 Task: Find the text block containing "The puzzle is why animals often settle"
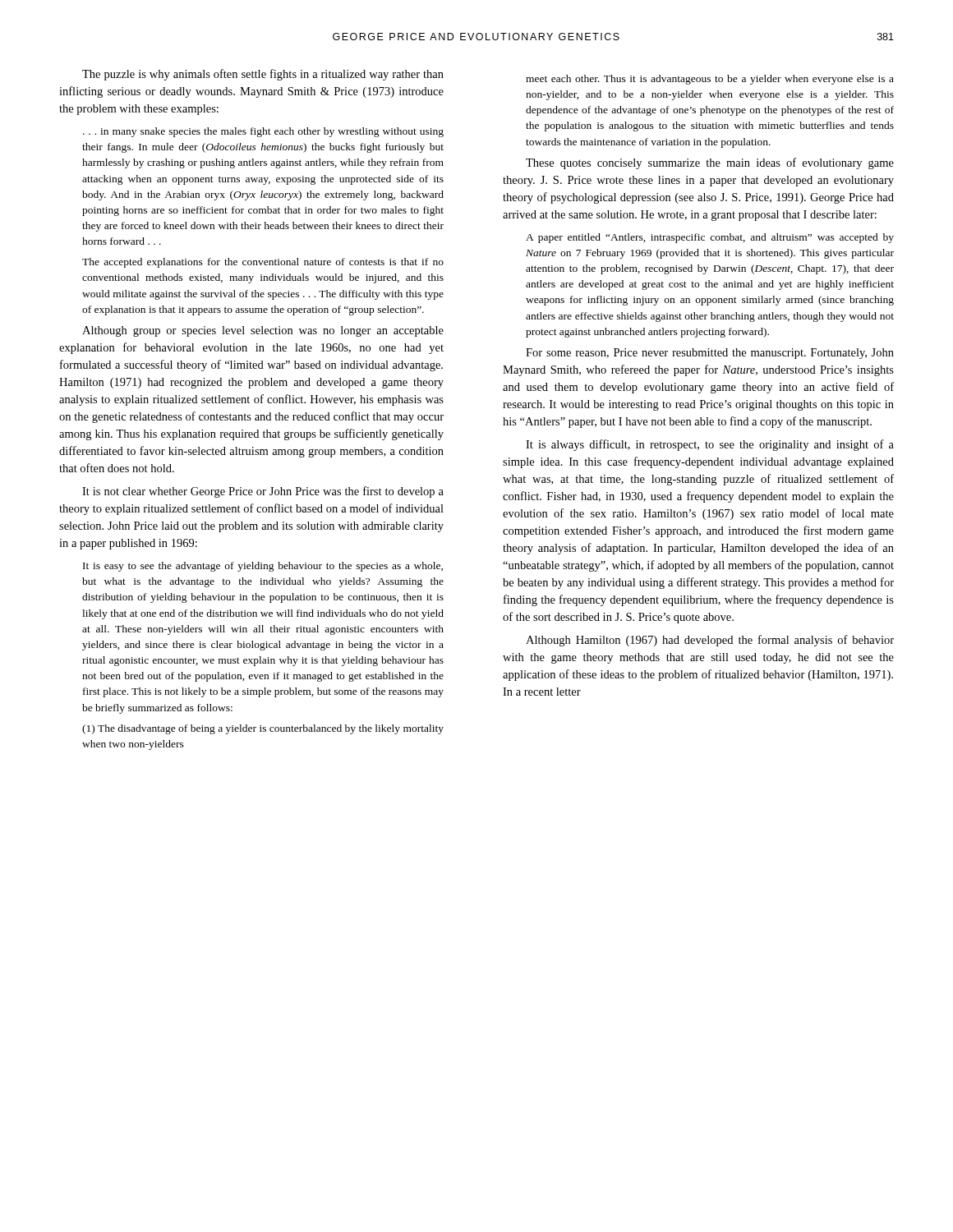[x=251, y=92]
